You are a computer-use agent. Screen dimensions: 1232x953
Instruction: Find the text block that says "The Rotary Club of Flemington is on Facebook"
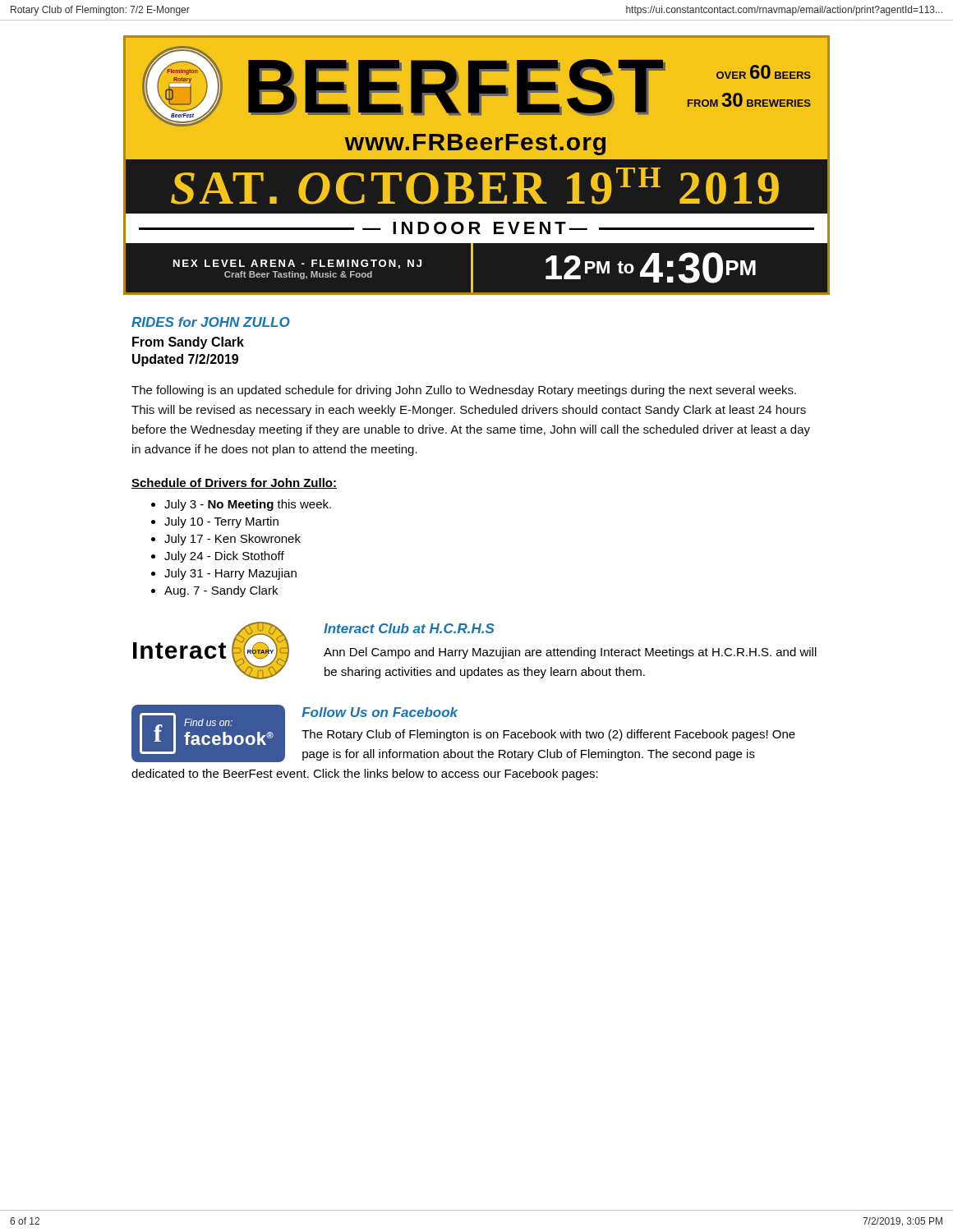(x=549, y=744)
